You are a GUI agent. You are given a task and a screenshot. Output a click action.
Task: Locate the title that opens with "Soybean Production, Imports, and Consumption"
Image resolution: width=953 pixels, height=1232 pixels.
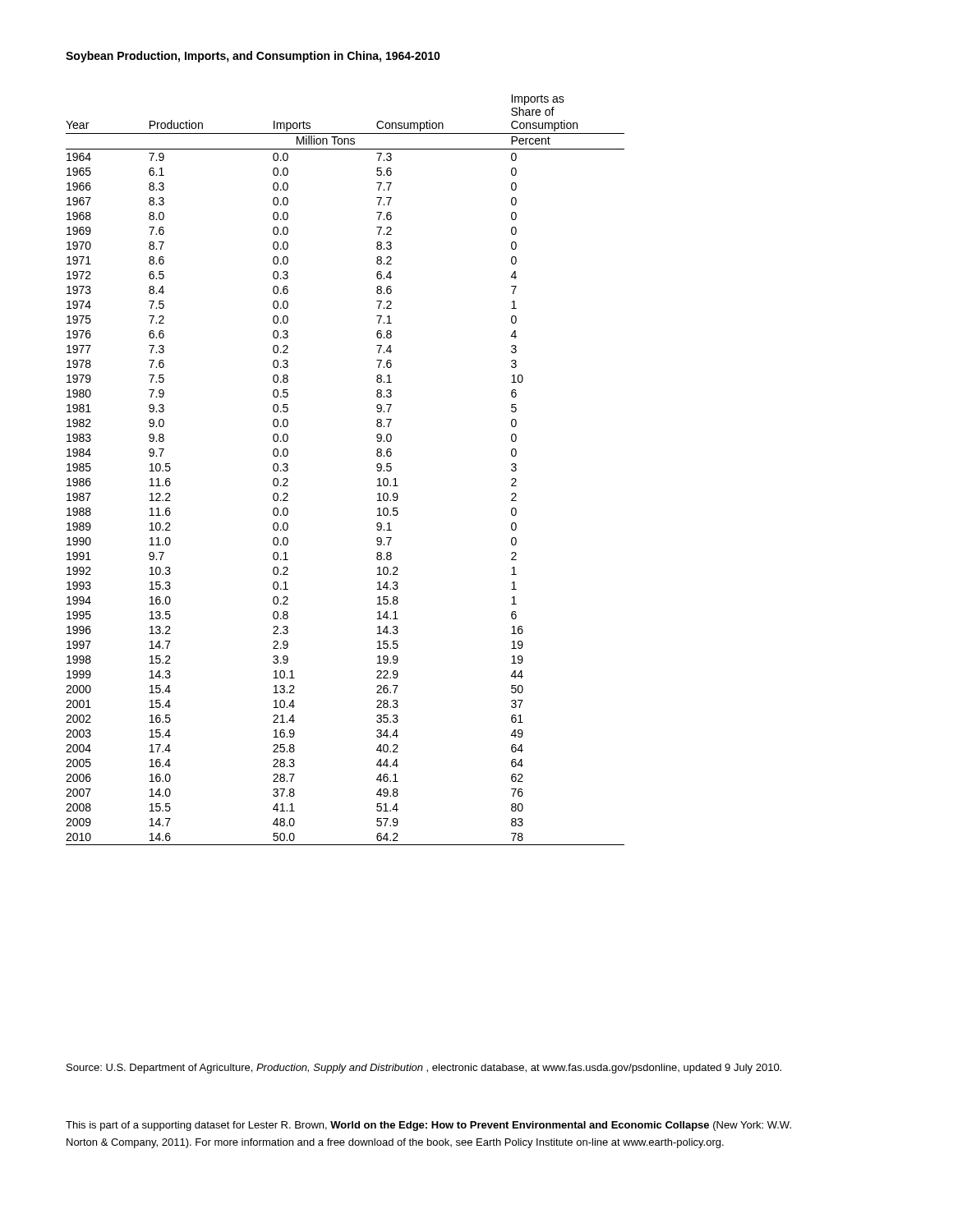point(253,56)
